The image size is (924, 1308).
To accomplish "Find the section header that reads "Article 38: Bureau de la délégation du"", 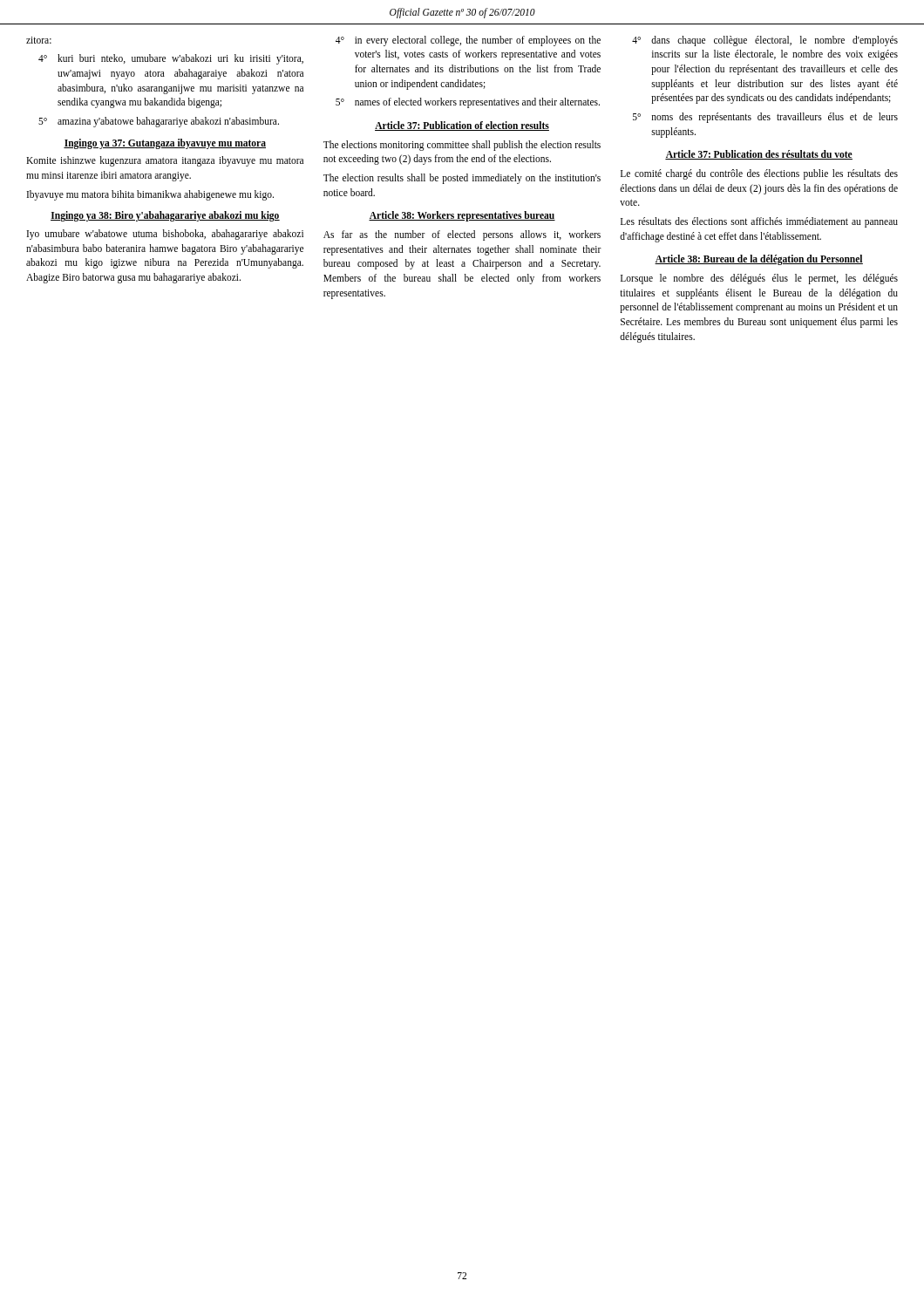I will (x=759, y=259).
